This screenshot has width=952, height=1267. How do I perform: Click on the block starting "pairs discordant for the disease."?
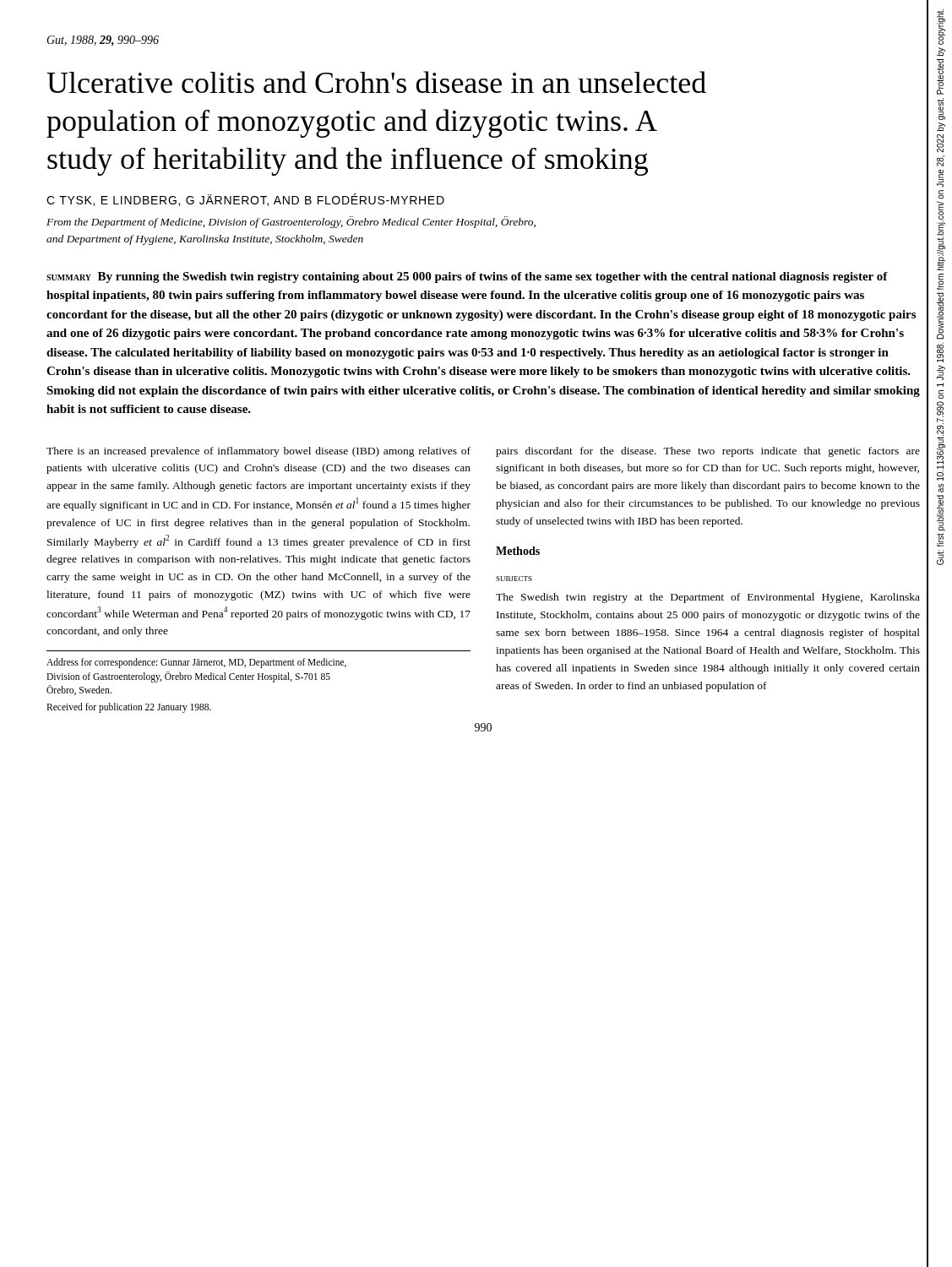pos(708,486)
